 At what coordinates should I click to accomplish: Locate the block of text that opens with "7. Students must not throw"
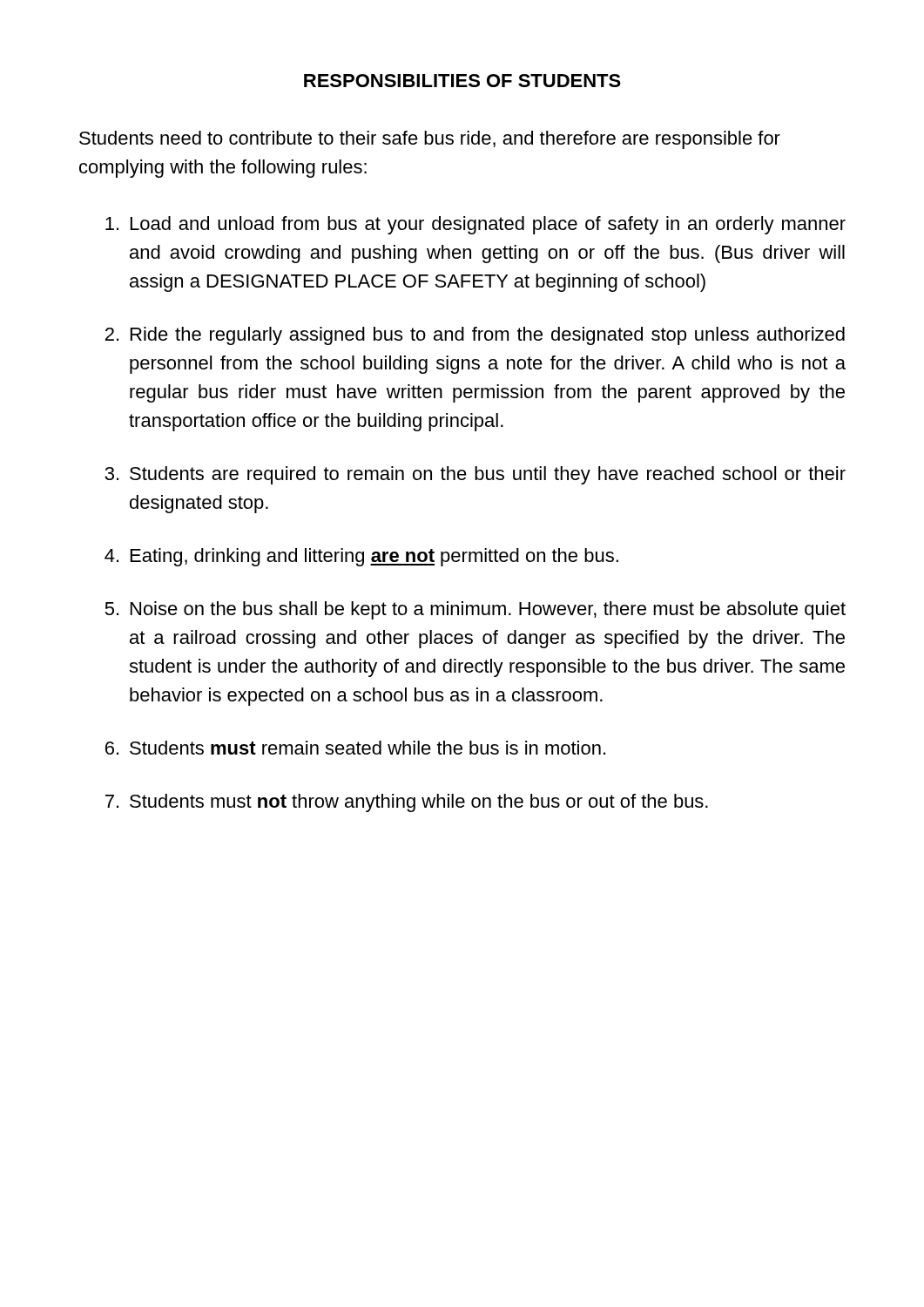tap(462, 801)
